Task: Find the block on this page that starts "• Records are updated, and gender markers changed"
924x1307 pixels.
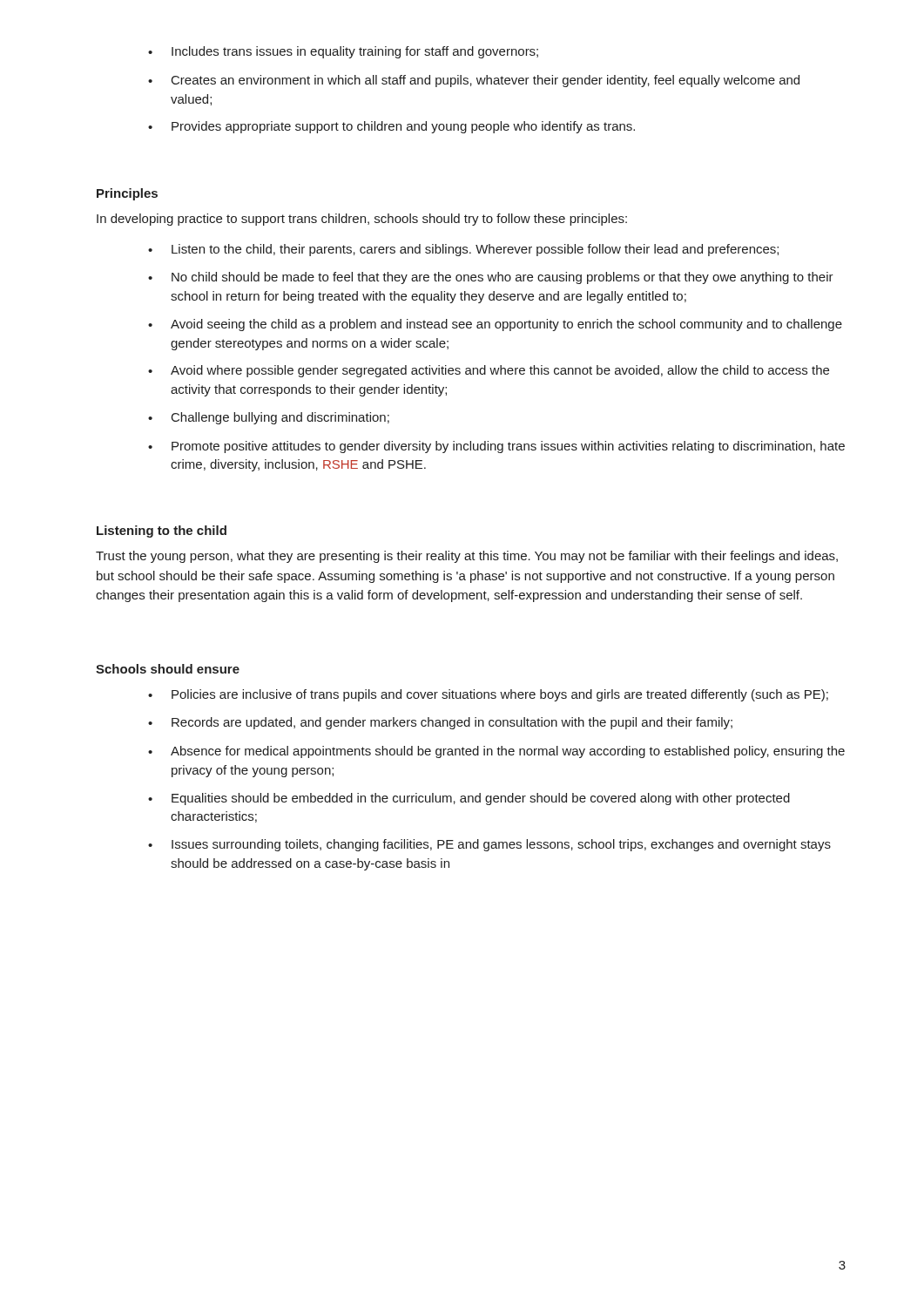Action: pos(441,723)
